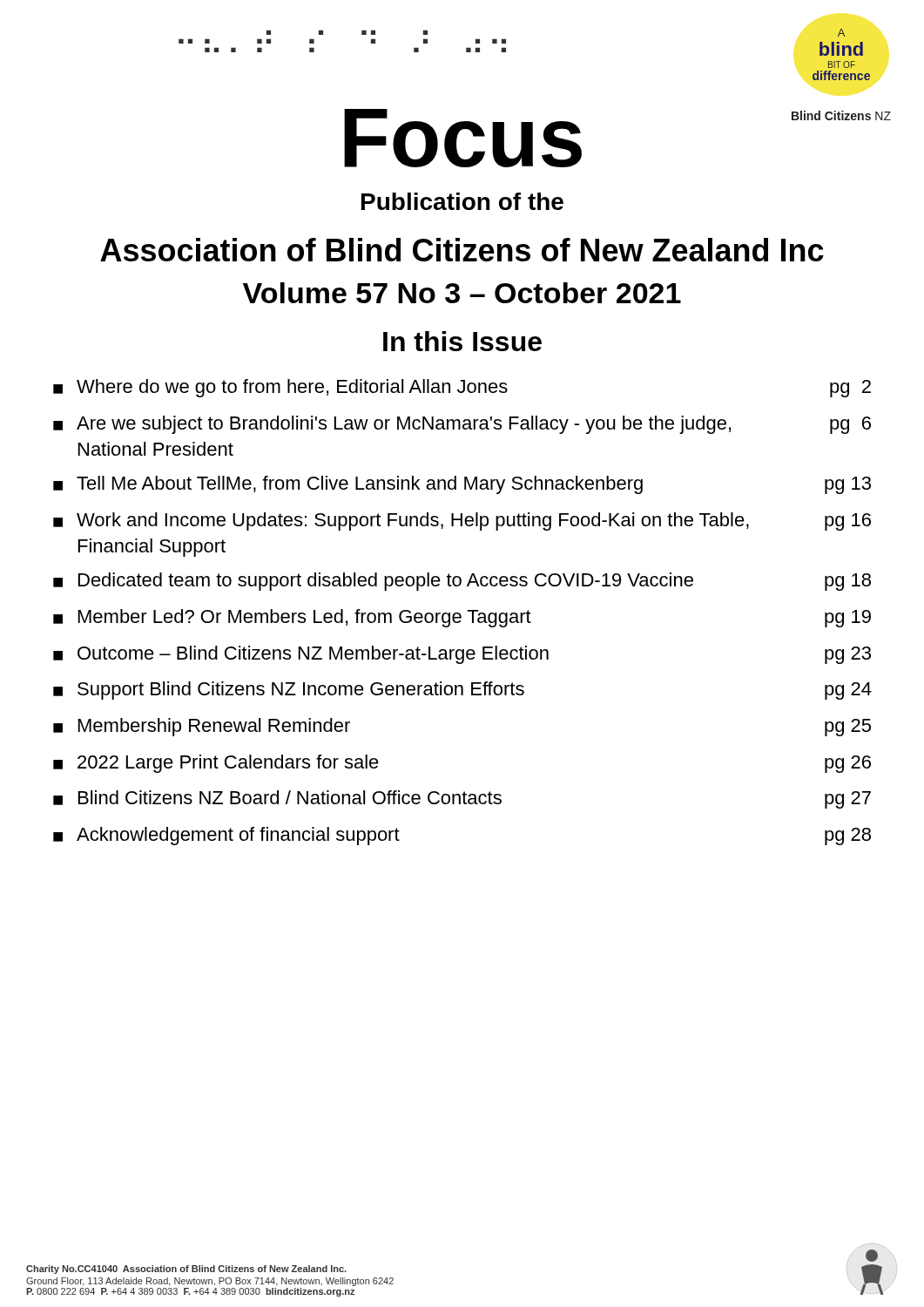Select the list item that says "■ Acknowledgement of financial support"
The height and width of the screenshot is (1307, 924).
click(x=225, y=836)
